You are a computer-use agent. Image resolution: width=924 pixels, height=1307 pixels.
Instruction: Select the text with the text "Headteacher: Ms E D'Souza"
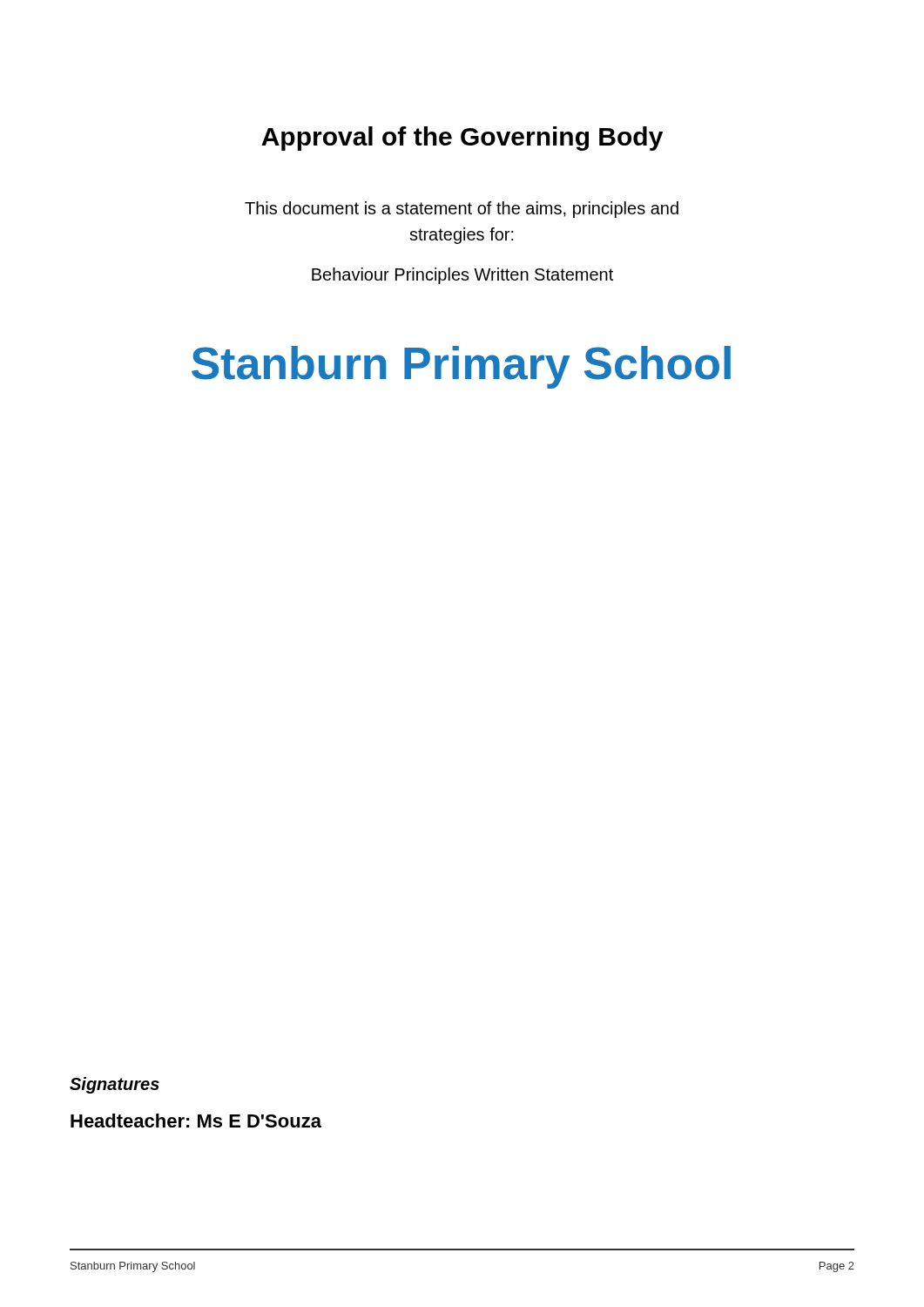coord(195,1121)
